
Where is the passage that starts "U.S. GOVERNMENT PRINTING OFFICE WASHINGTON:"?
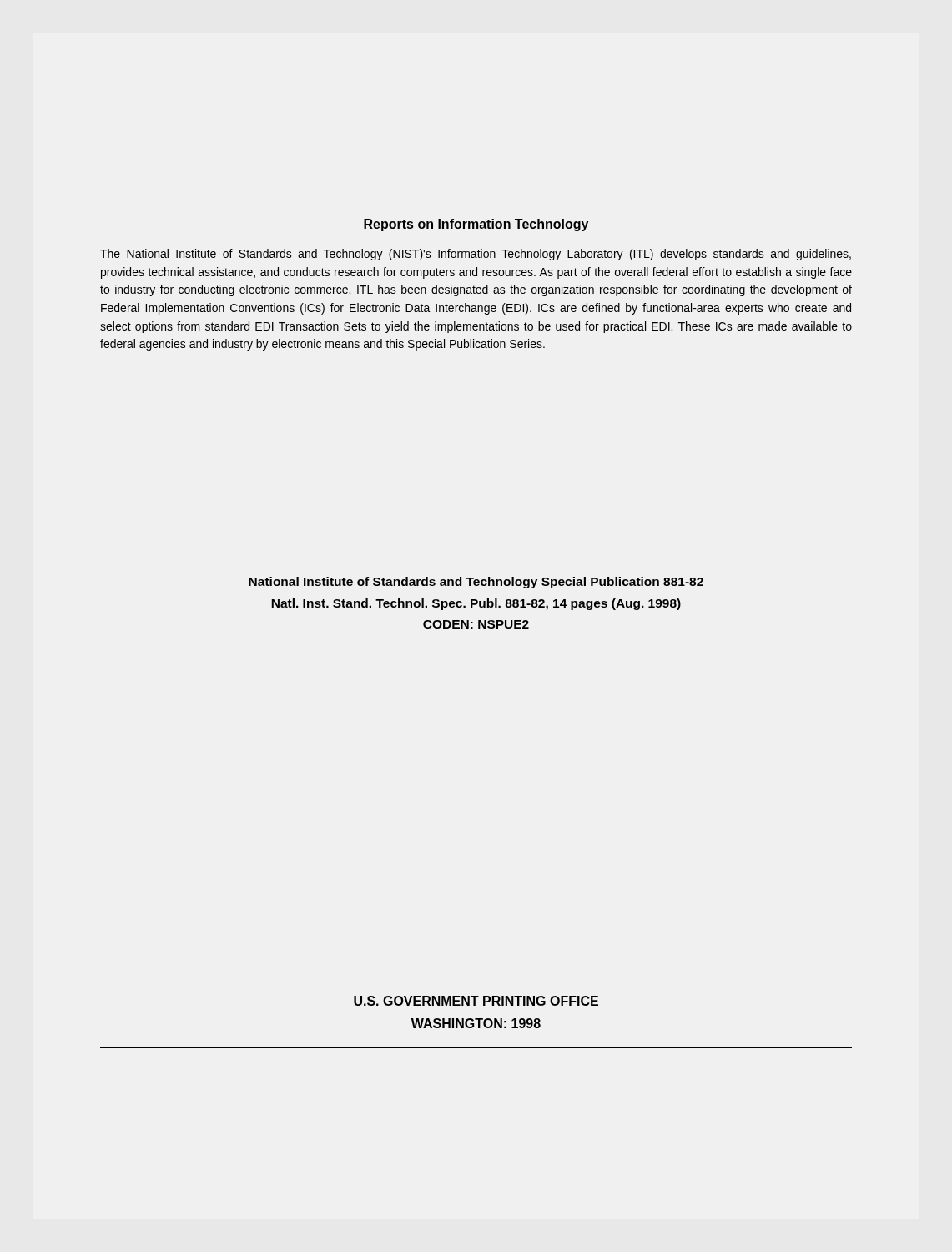476,1012
